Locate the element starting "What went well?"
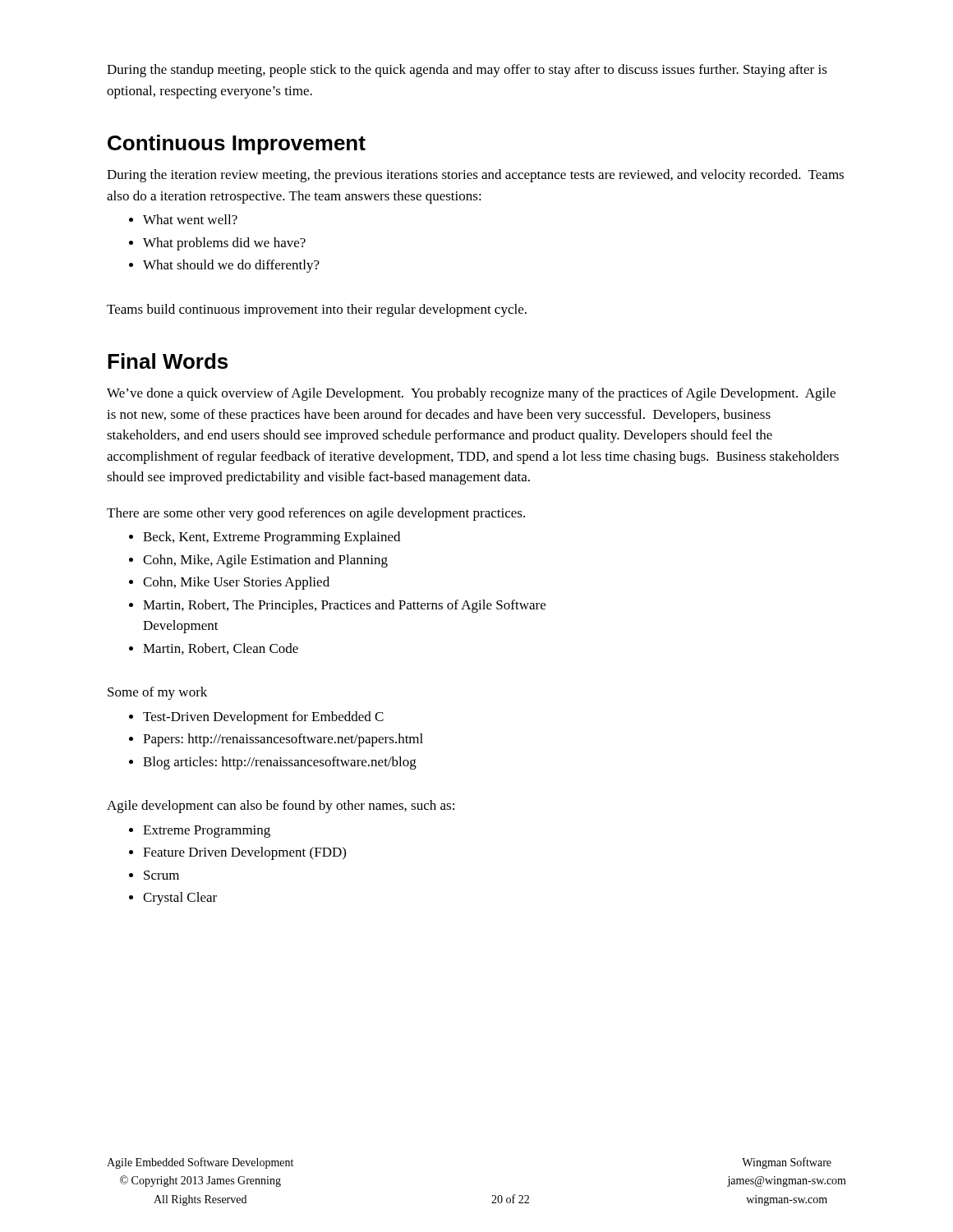 point(190,220)
